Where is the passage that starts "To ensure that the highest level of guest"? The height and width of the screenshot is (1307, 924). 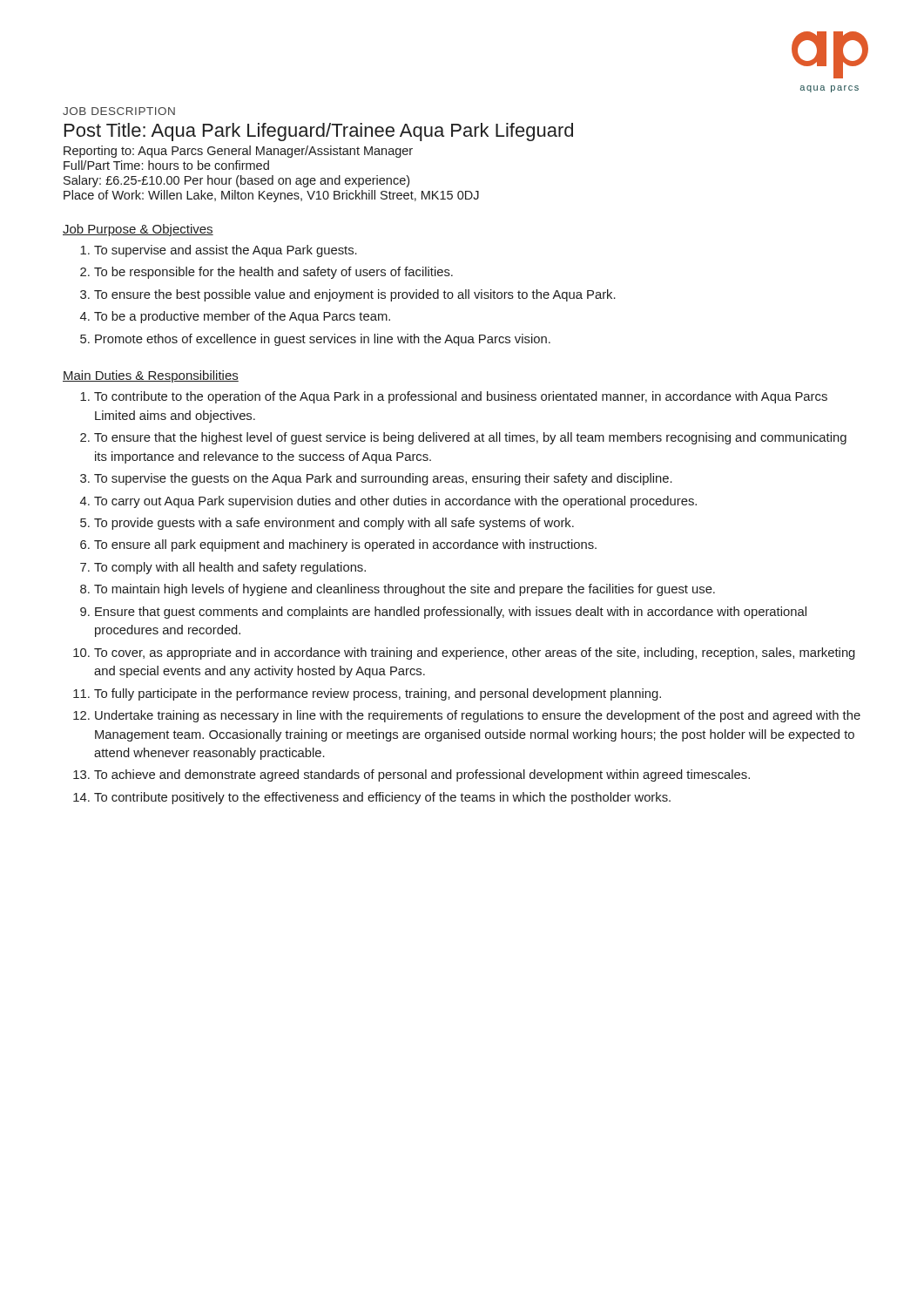(x=470, y=447)
